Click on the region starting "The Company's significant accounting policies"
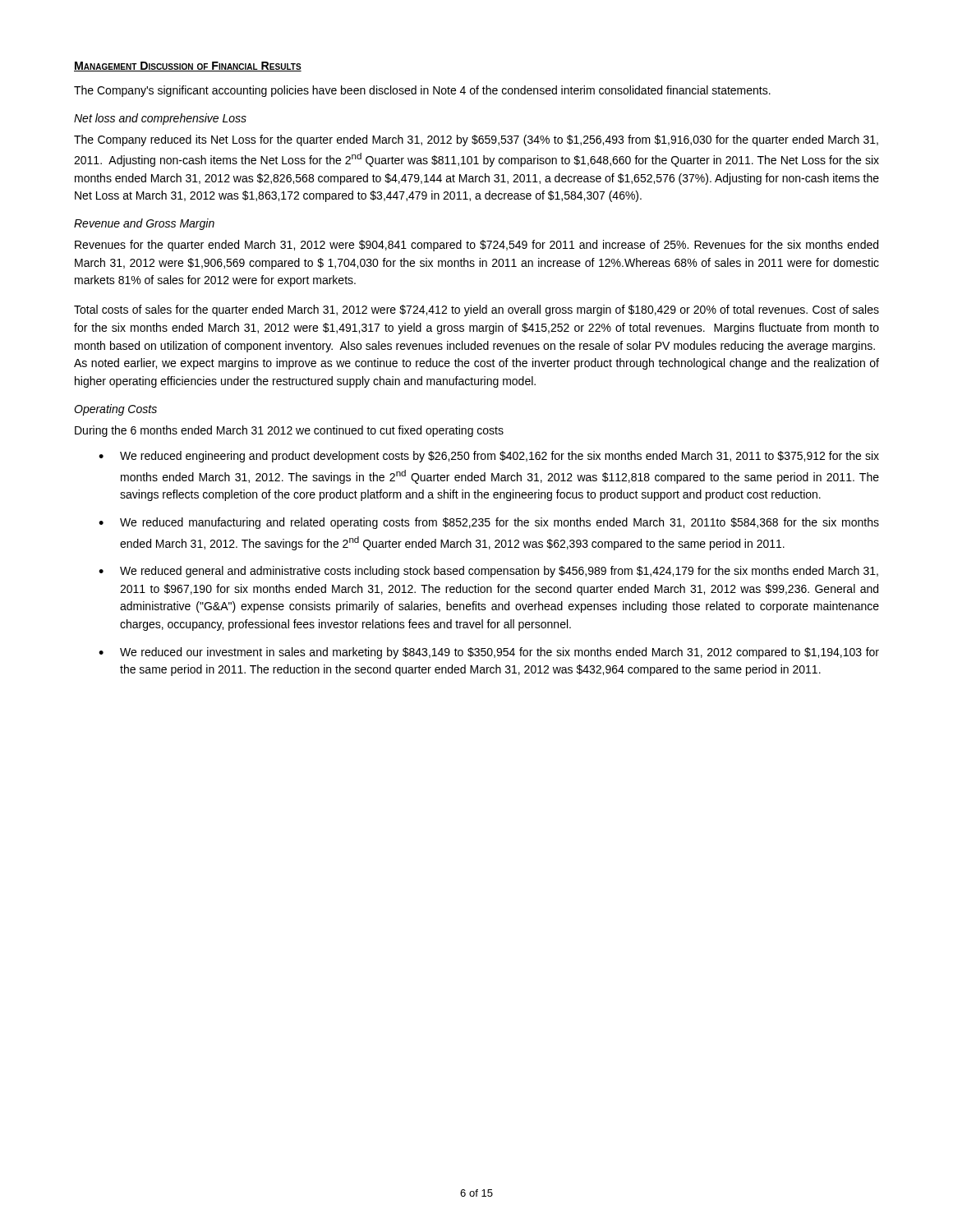The height and width of the screenshot is (1232, 953). click(423, 90)
